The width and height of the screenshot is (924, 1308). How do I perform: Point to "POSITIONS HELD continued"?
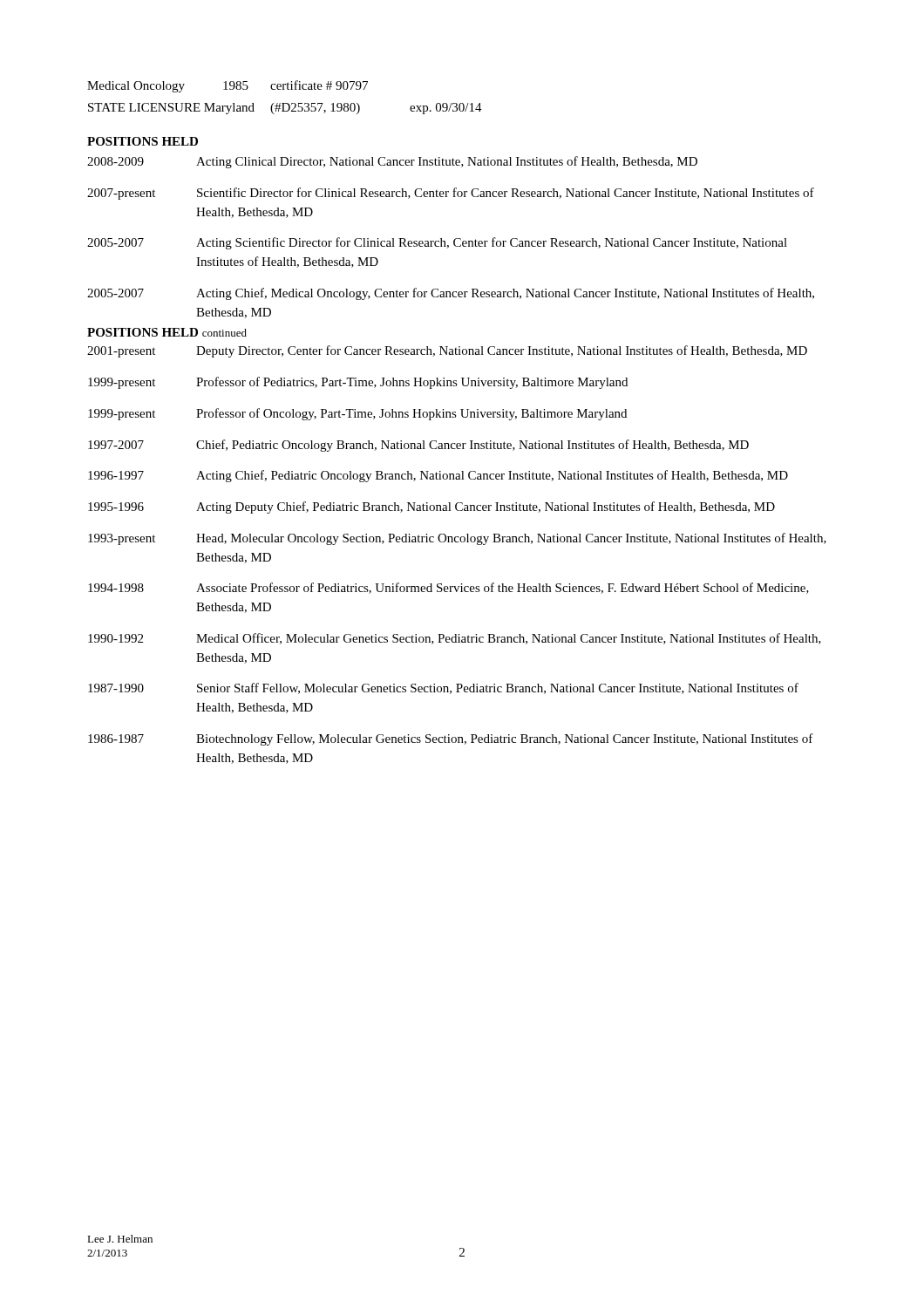(x=167, y=332)
